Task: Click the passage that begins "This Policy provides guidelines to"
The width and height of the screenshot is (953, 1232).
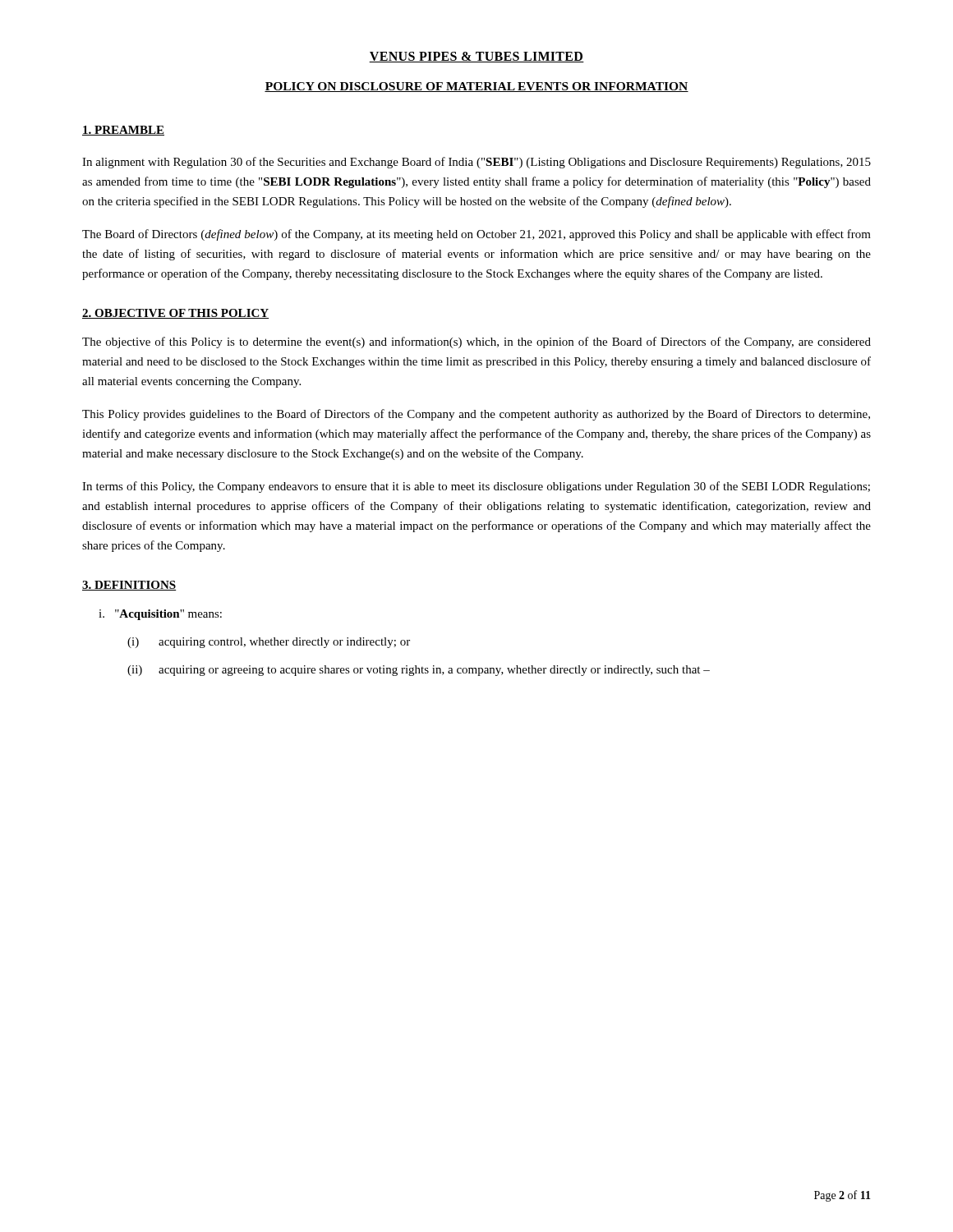Action: click(x=476, y=434)
